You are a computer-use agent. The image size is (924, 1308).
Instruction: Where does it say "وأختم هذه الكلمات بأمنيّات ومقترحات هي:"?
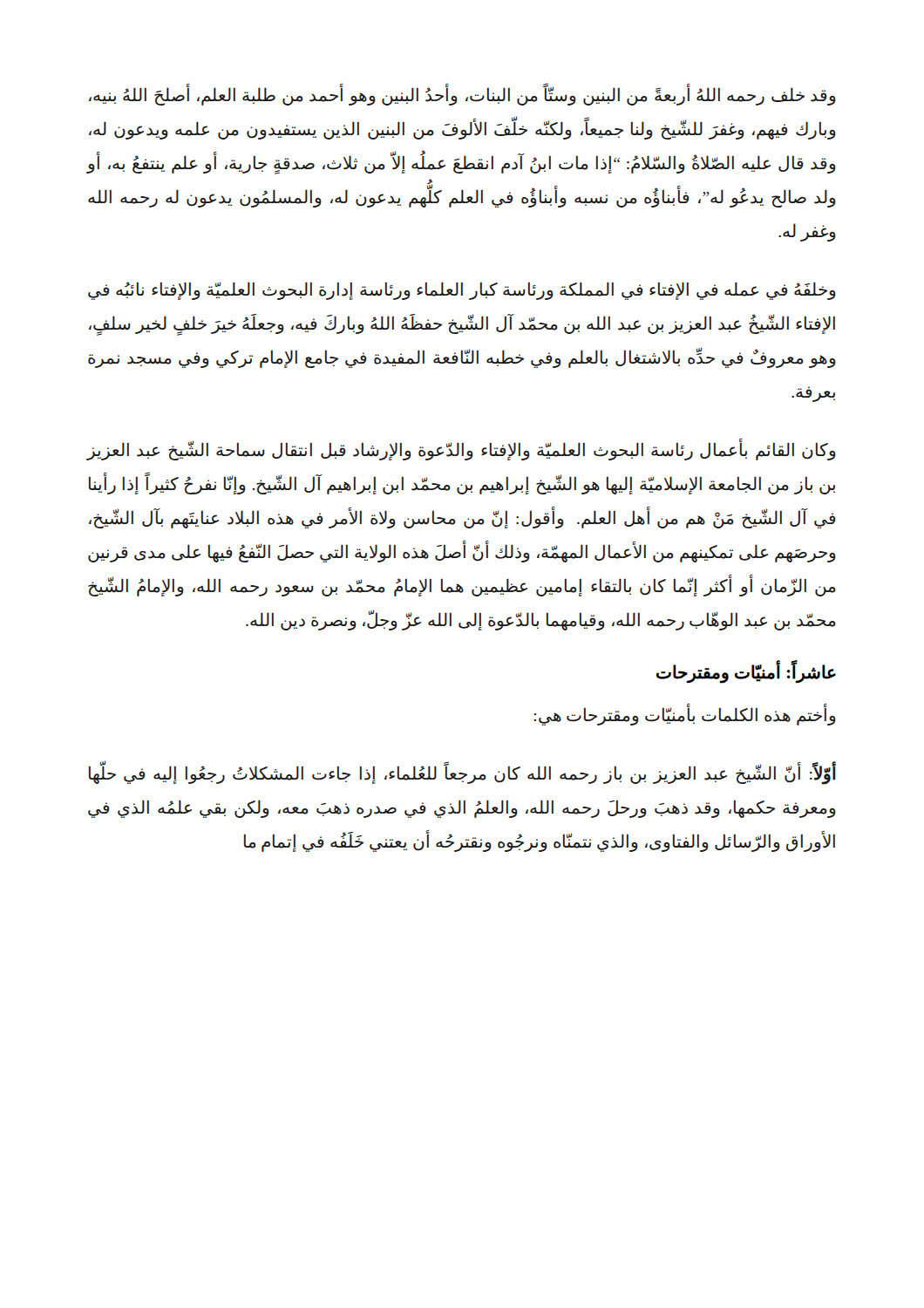(x=685, y=715)
